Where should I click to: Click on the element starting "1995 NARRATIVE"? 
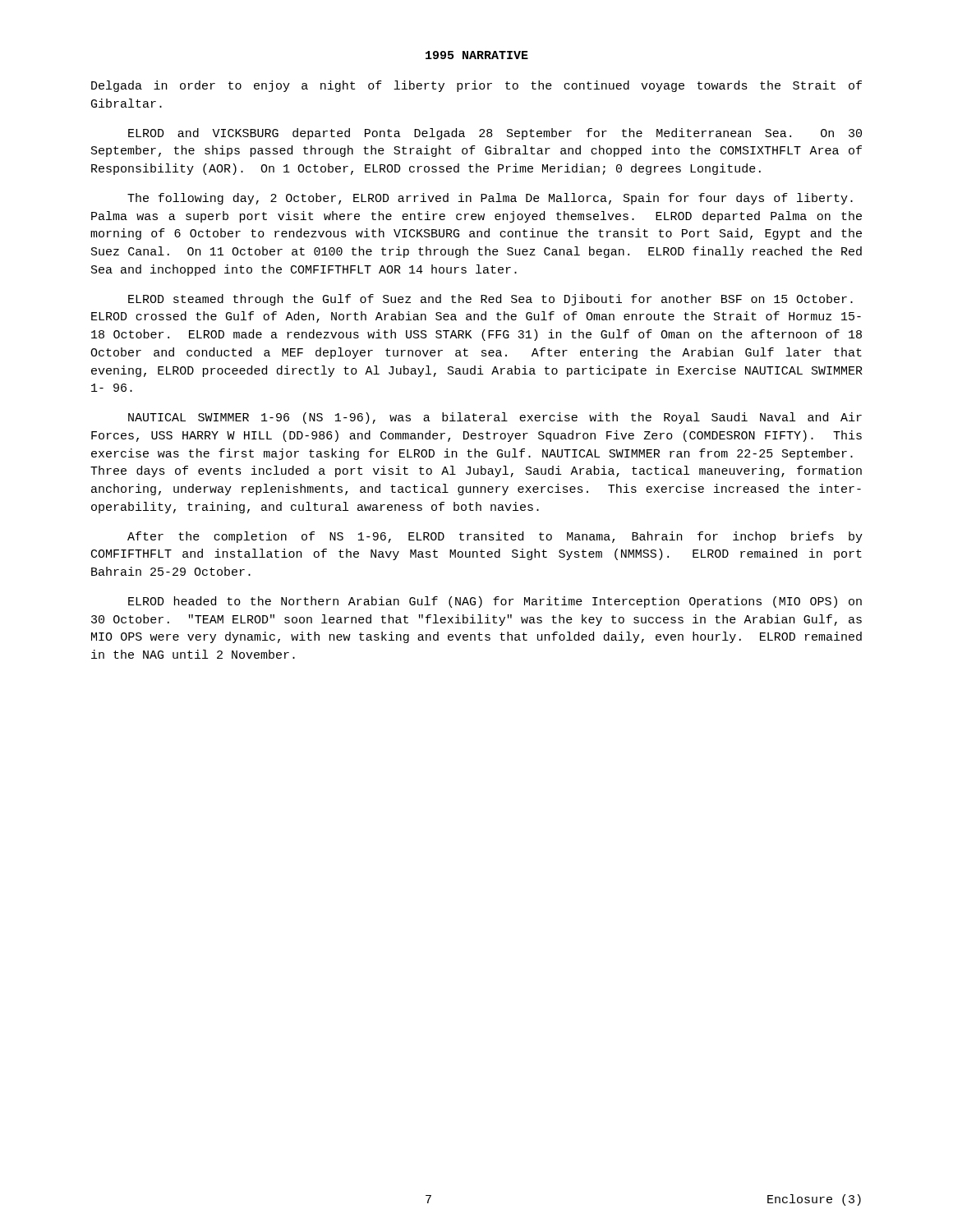(476, 56)
